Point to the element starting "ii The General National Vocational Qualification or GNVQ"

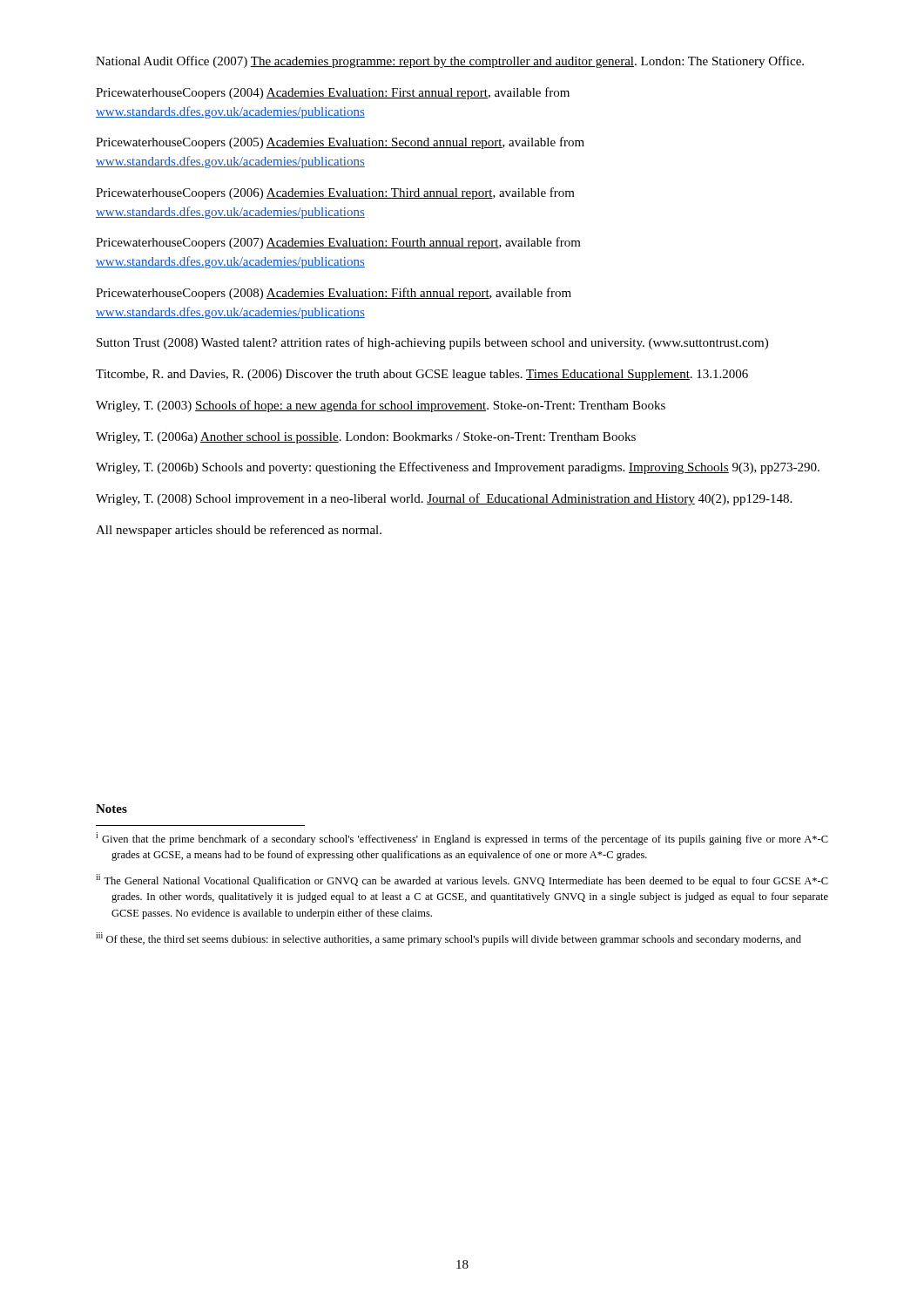pos(462,896)
